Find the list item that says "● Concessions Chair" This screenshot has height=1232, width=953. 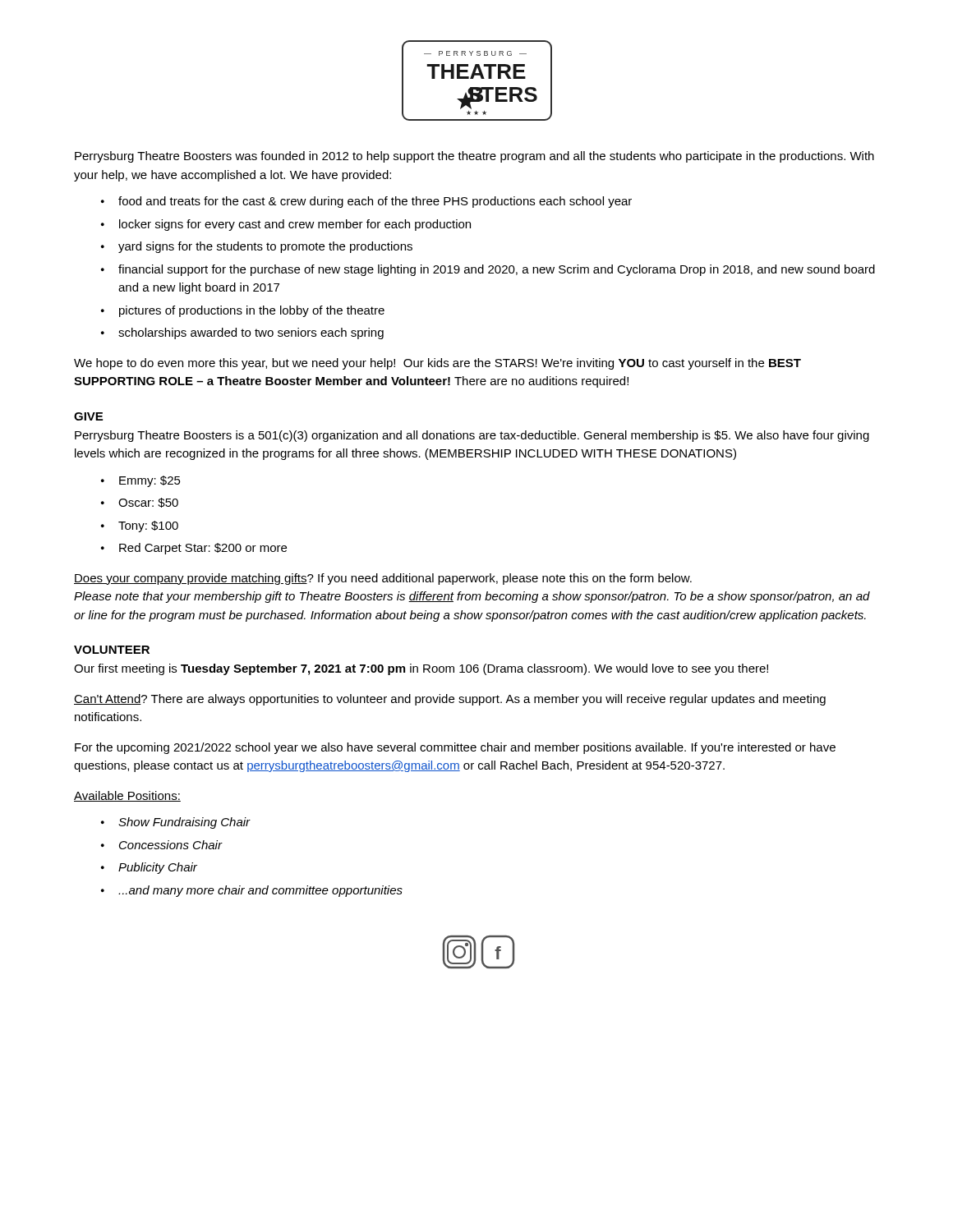(161, 845)
